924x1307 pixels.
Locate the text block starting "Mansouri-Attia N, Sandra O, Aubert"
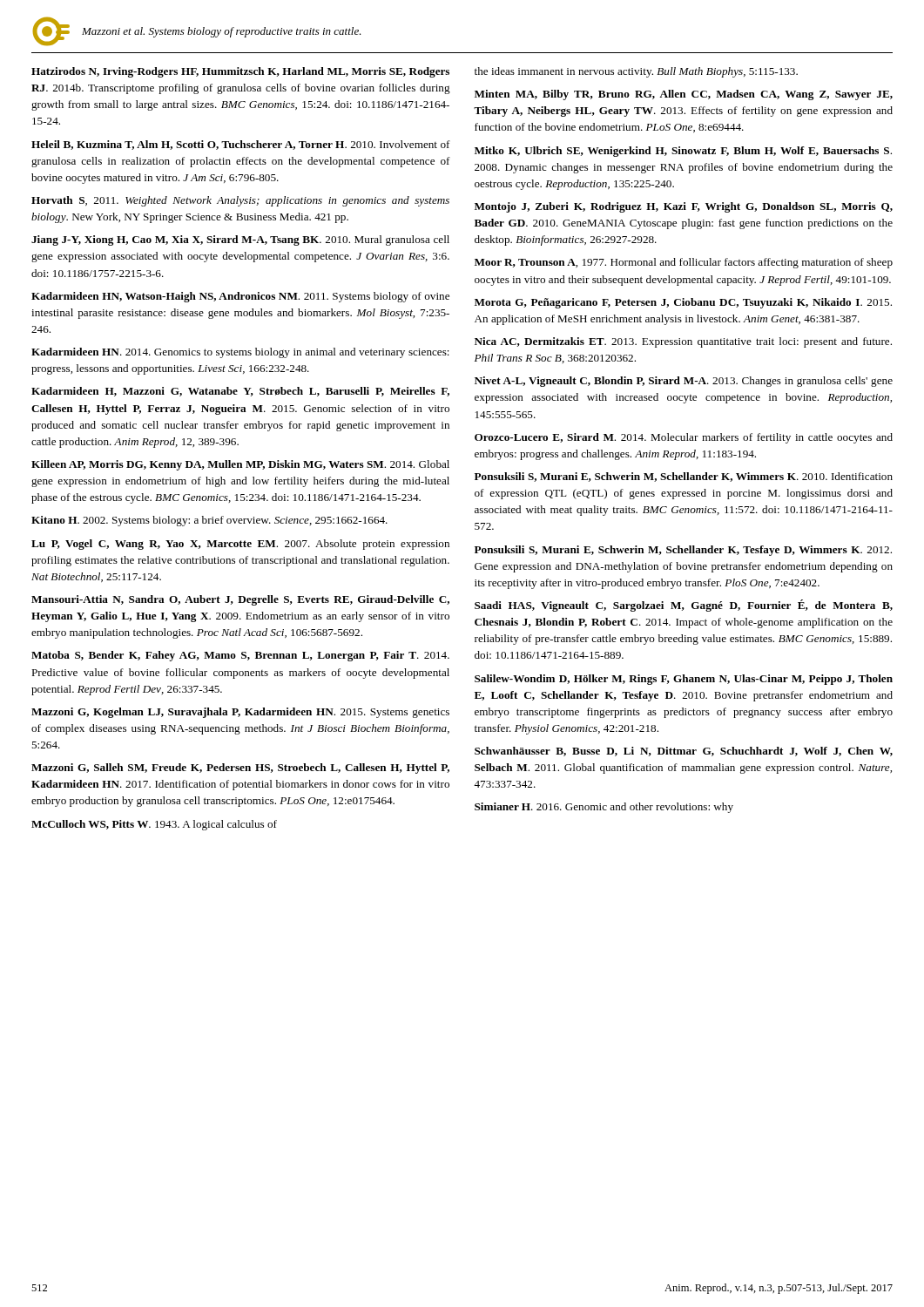point(241,616)
